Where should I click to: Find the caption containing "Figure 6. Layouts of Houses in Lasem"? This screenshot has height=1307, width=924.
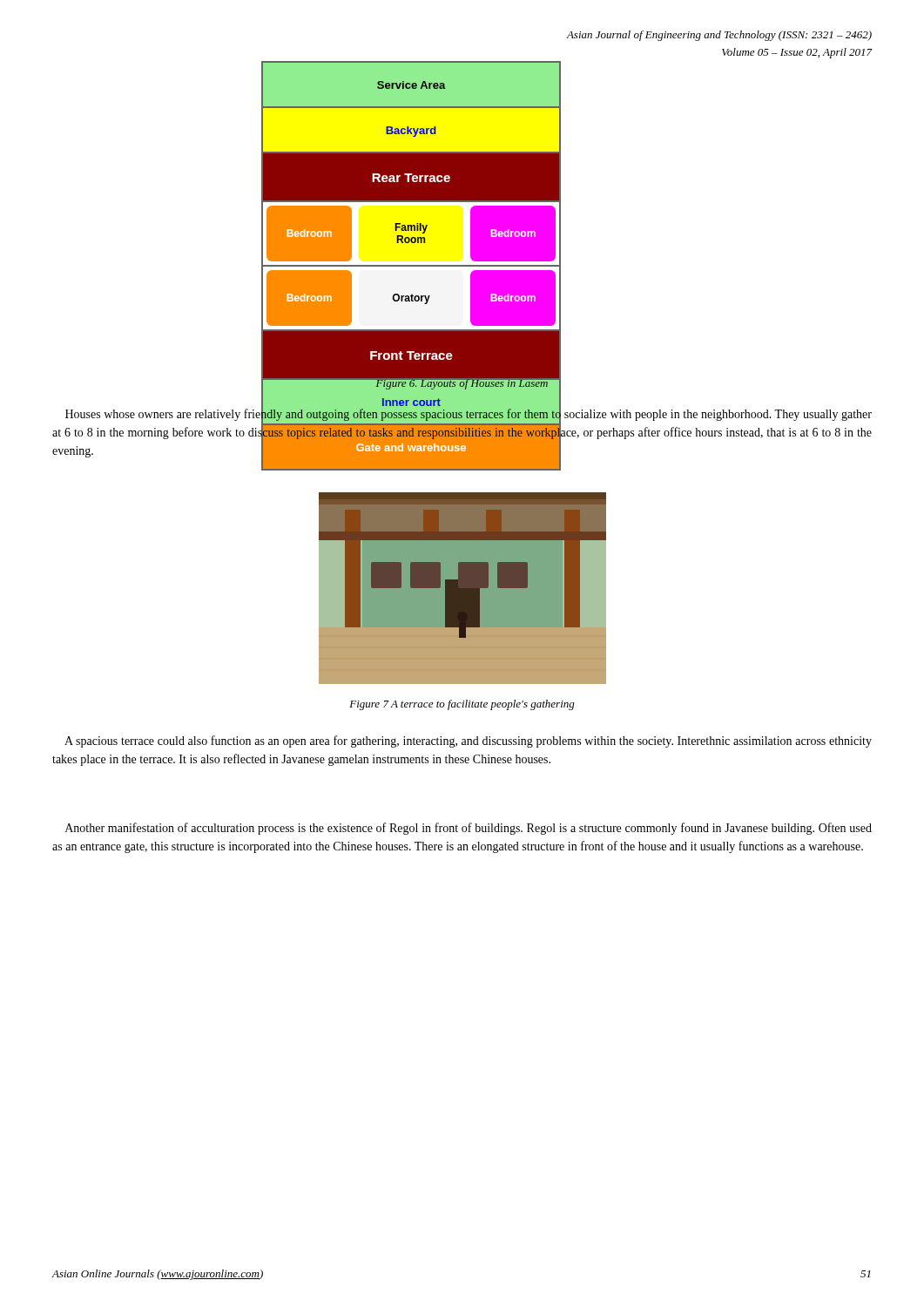[462, 383]
